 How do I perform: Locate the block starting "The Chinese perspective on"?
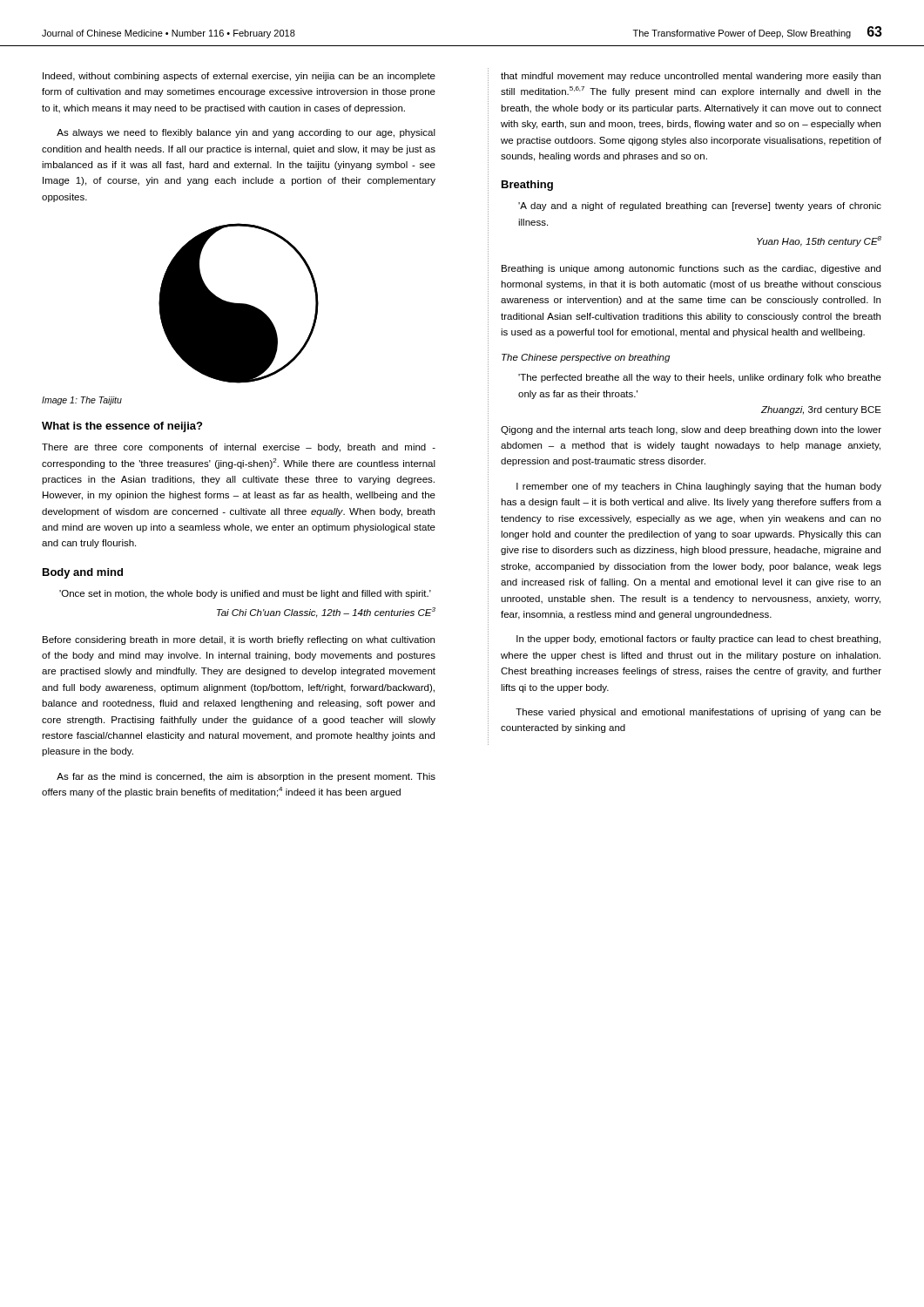585,358
